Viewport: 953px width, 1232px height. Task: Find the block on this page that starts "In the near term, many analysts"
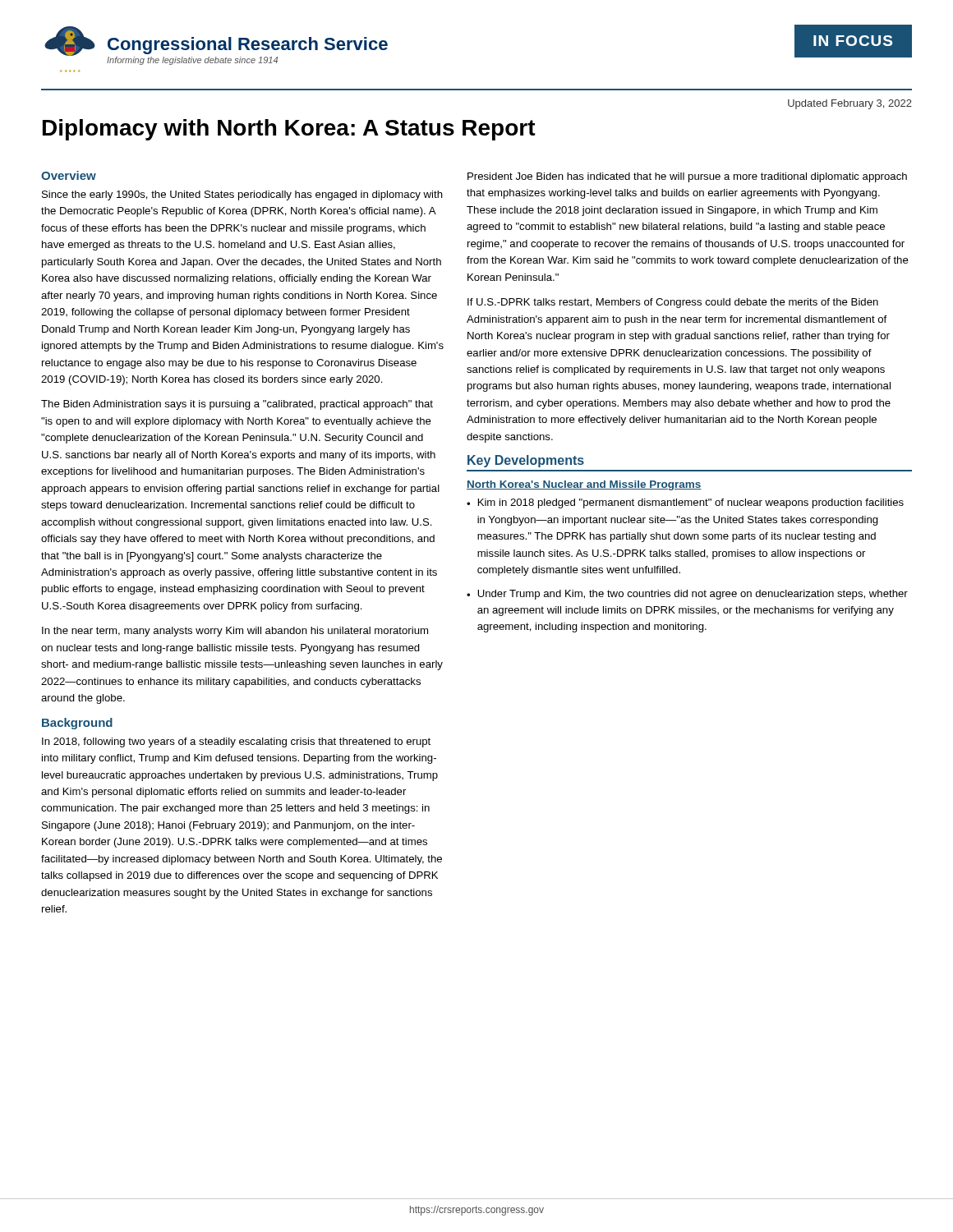[242, 664]
